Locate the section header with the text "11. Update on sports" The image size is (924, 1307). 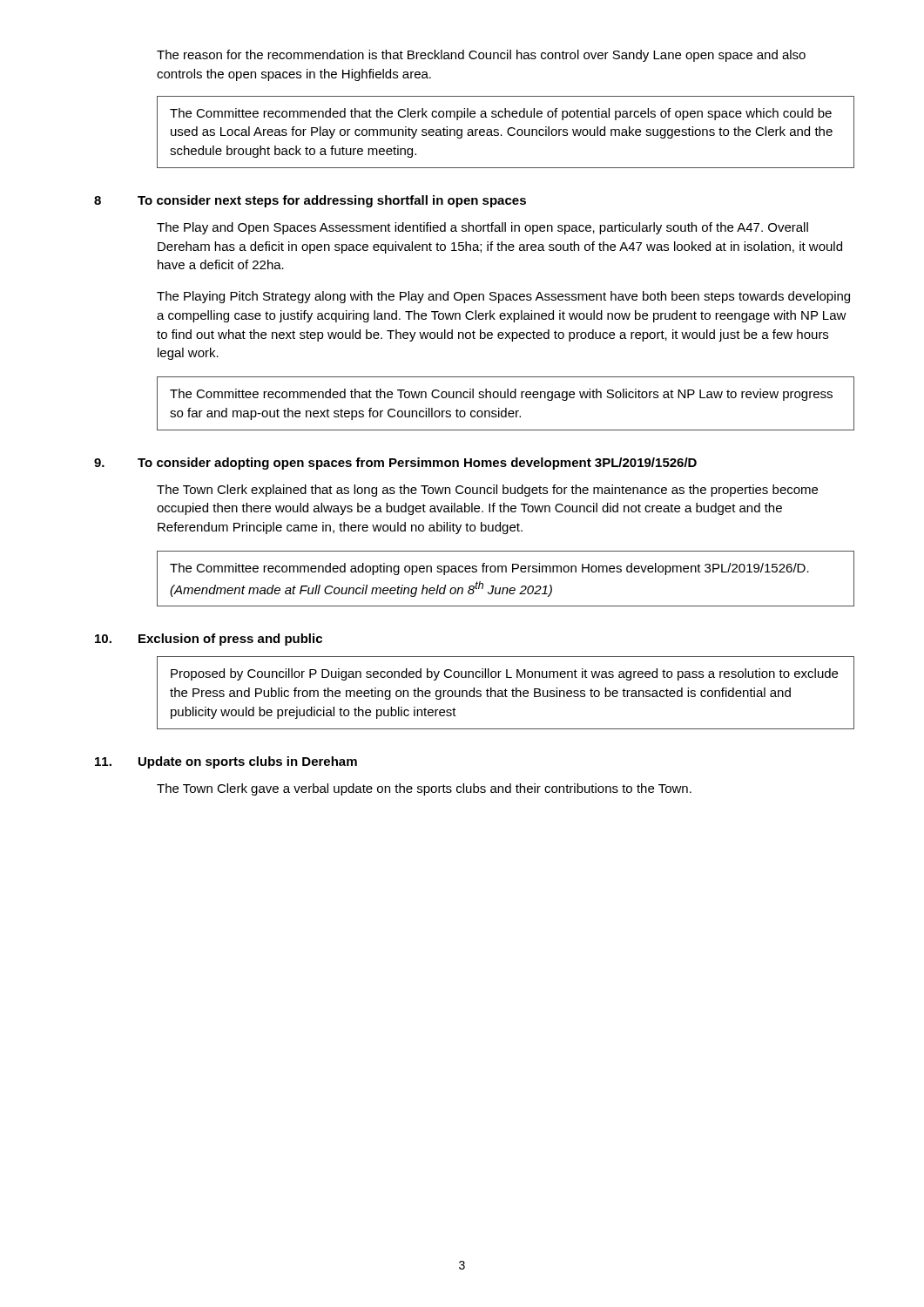226,762
